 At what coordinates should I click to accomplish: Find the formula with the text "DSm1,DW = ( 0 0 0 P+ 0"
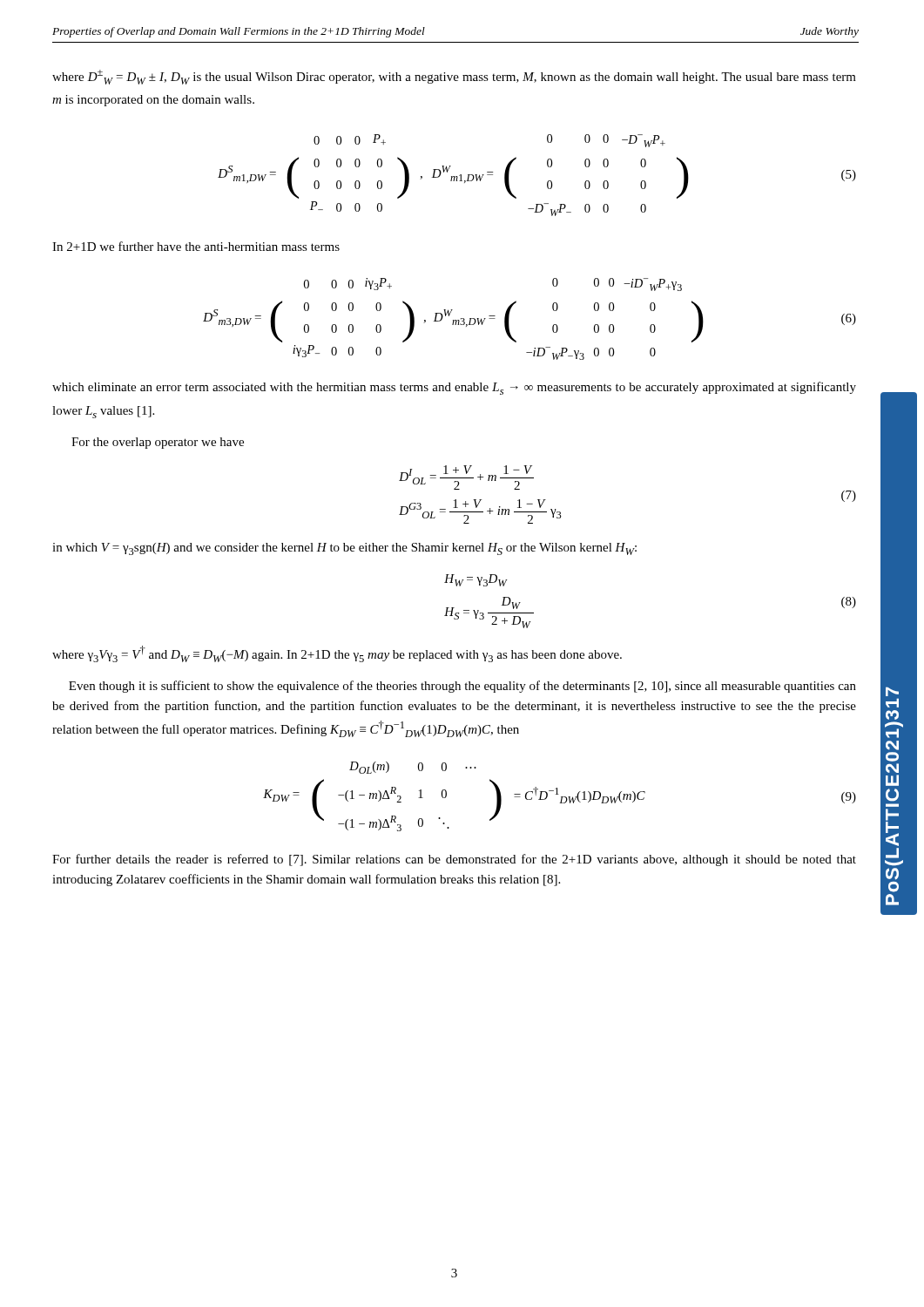[356, 141]
